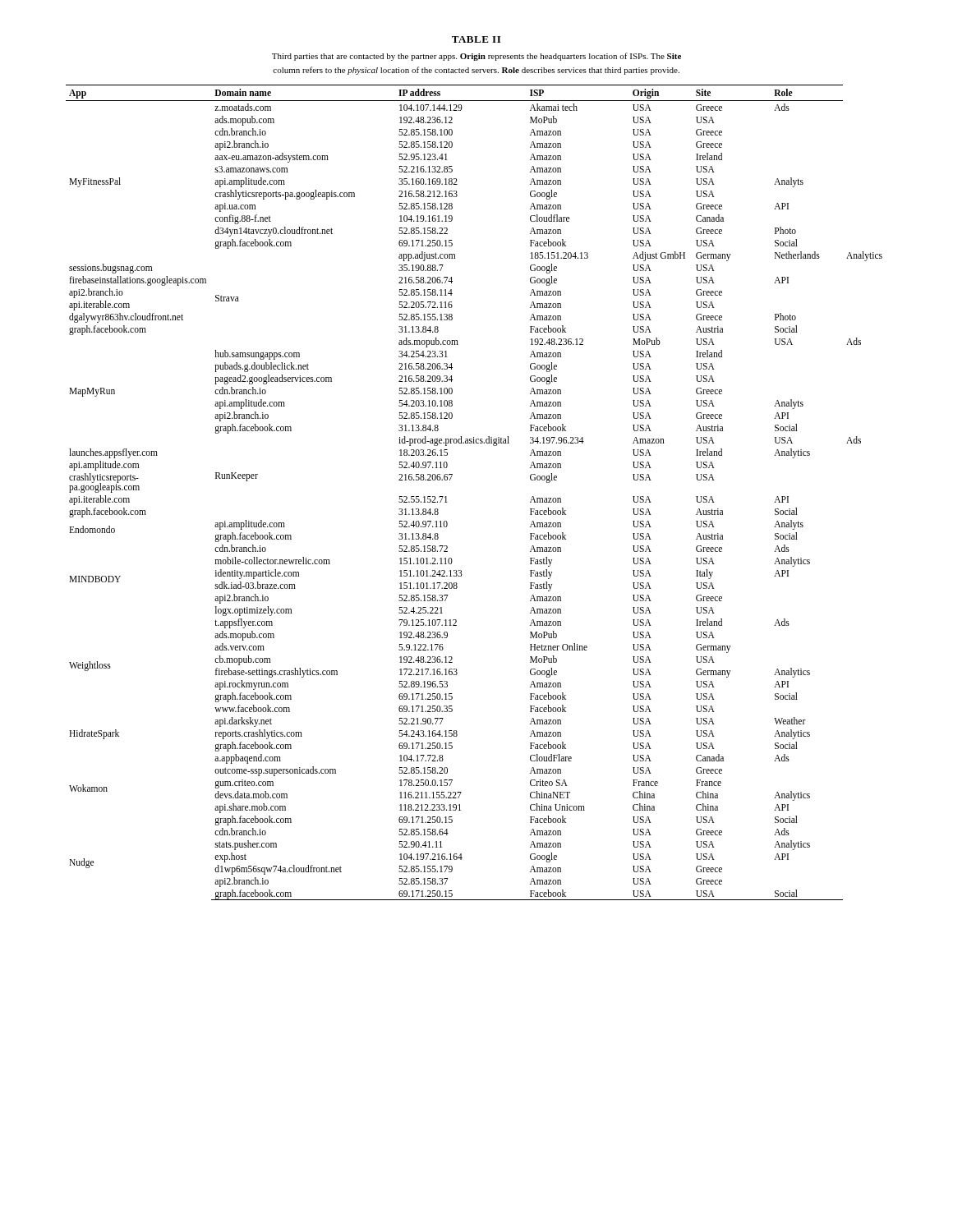The image size is (953, 1232).
Task: Find a caption
Action: coord(476,63)
